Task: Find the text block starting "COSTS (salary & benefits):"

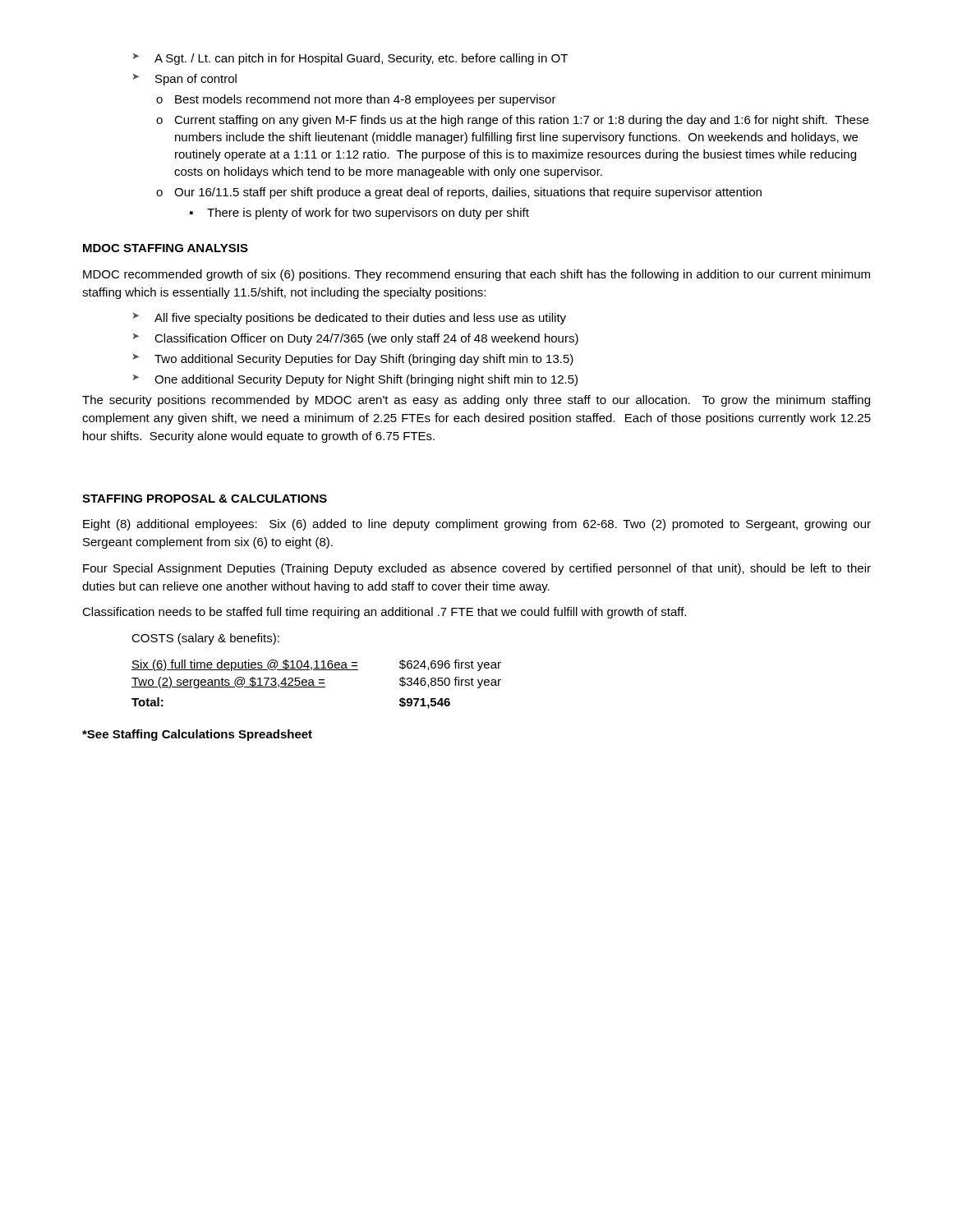Action: click(205, 639)
